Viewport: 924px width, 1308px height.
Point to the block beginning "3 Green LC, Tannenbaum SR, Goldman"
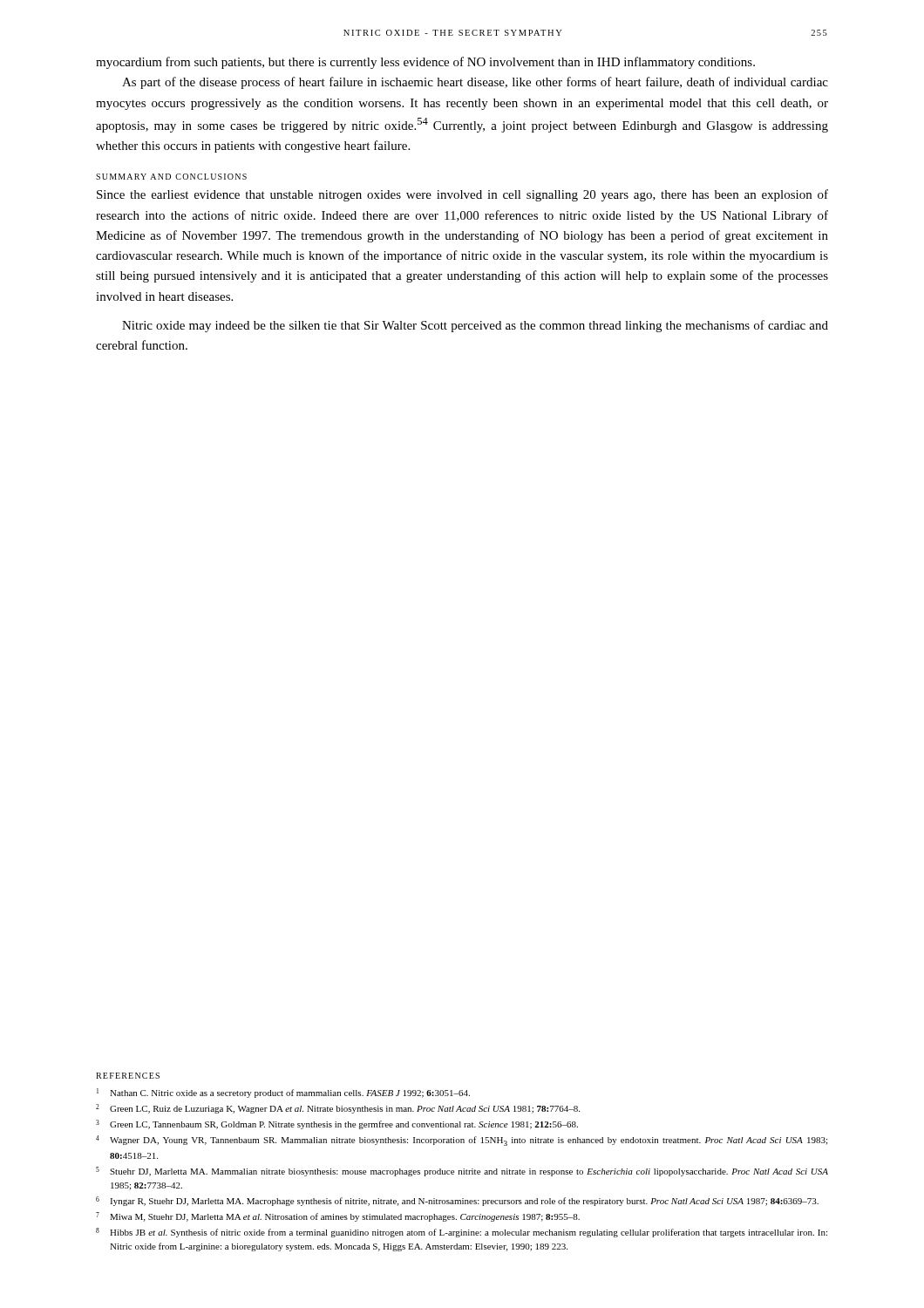(x=462, y=1125)
